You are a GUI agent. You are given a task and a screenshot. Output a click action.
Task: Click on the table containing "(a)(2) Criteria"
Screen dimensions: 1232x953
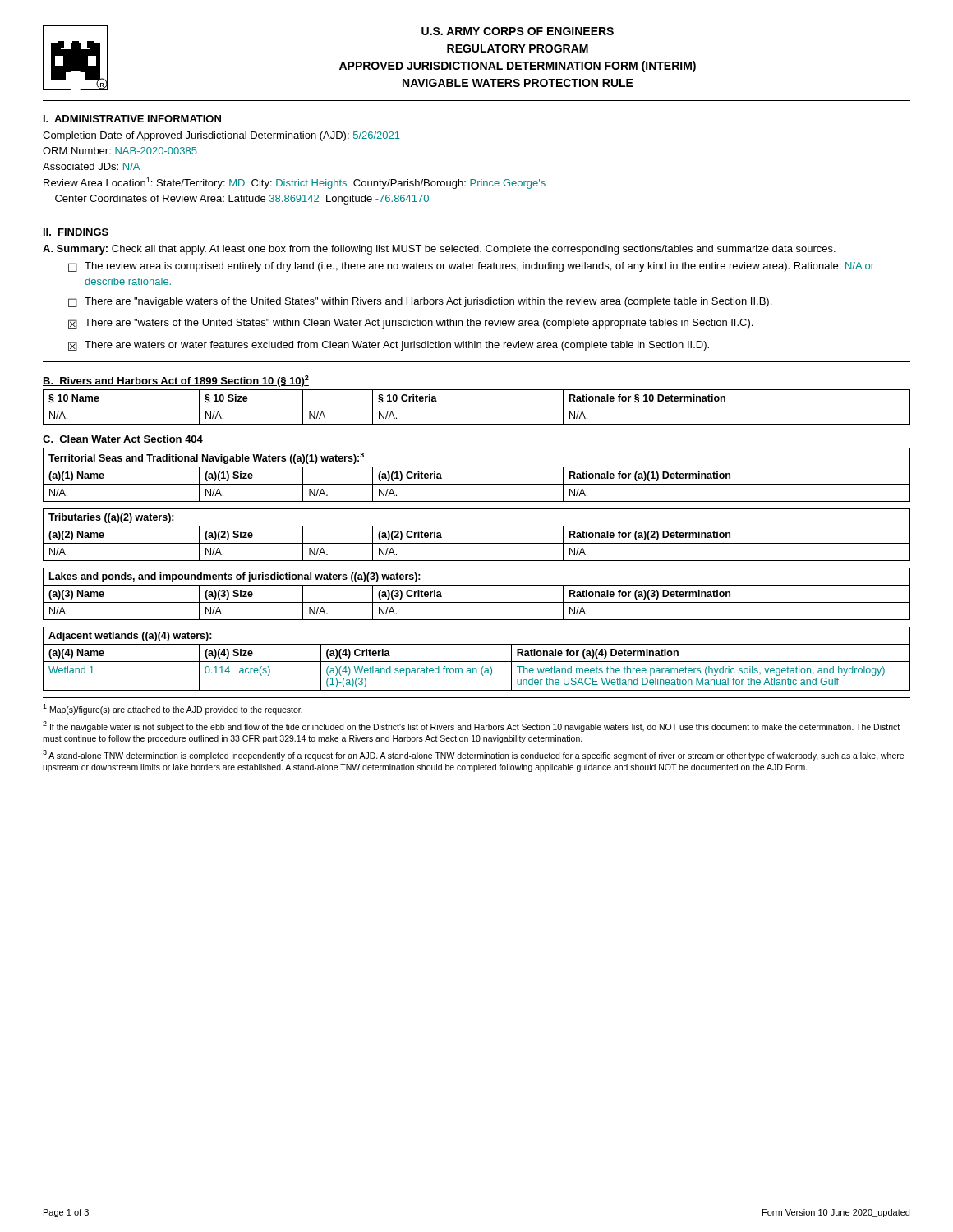pyautogui.click(x=476, y=535)
